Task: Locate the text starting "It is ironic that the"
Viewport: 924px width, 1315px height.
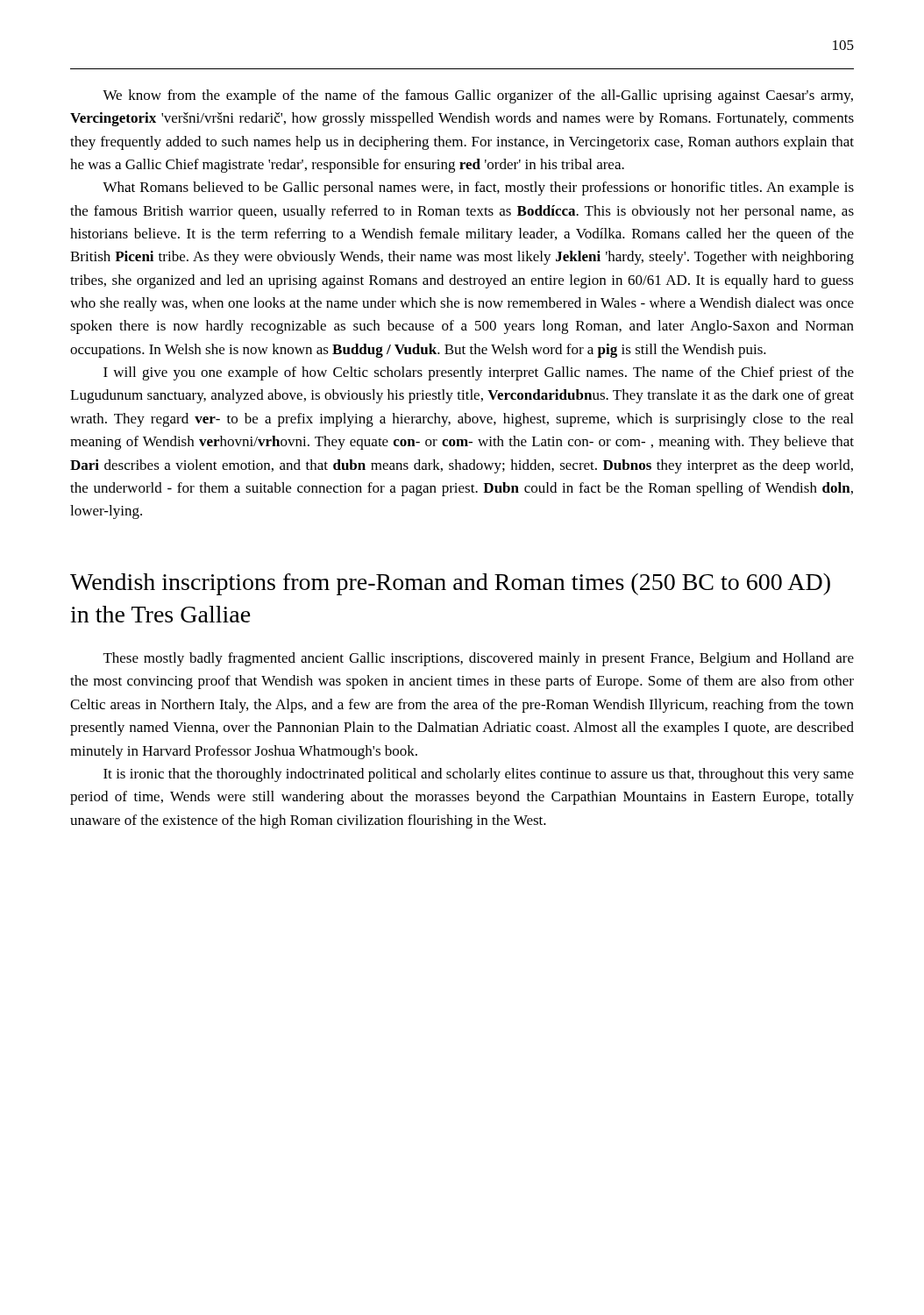Action: coord(462,797)
